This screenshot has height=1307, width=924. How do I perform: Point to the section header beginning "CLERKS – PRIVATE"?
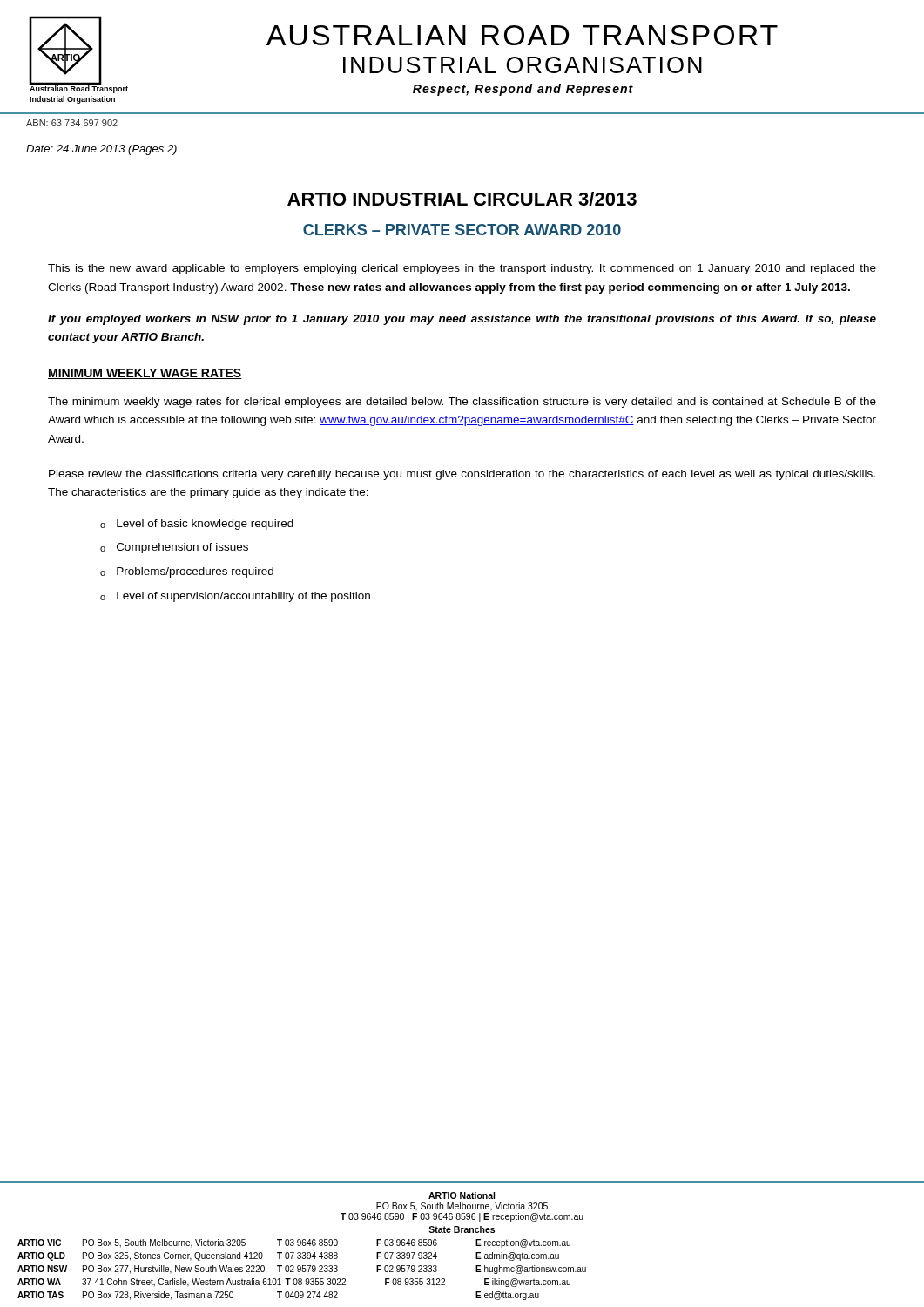pyautogui.click(x=462, y=230)
